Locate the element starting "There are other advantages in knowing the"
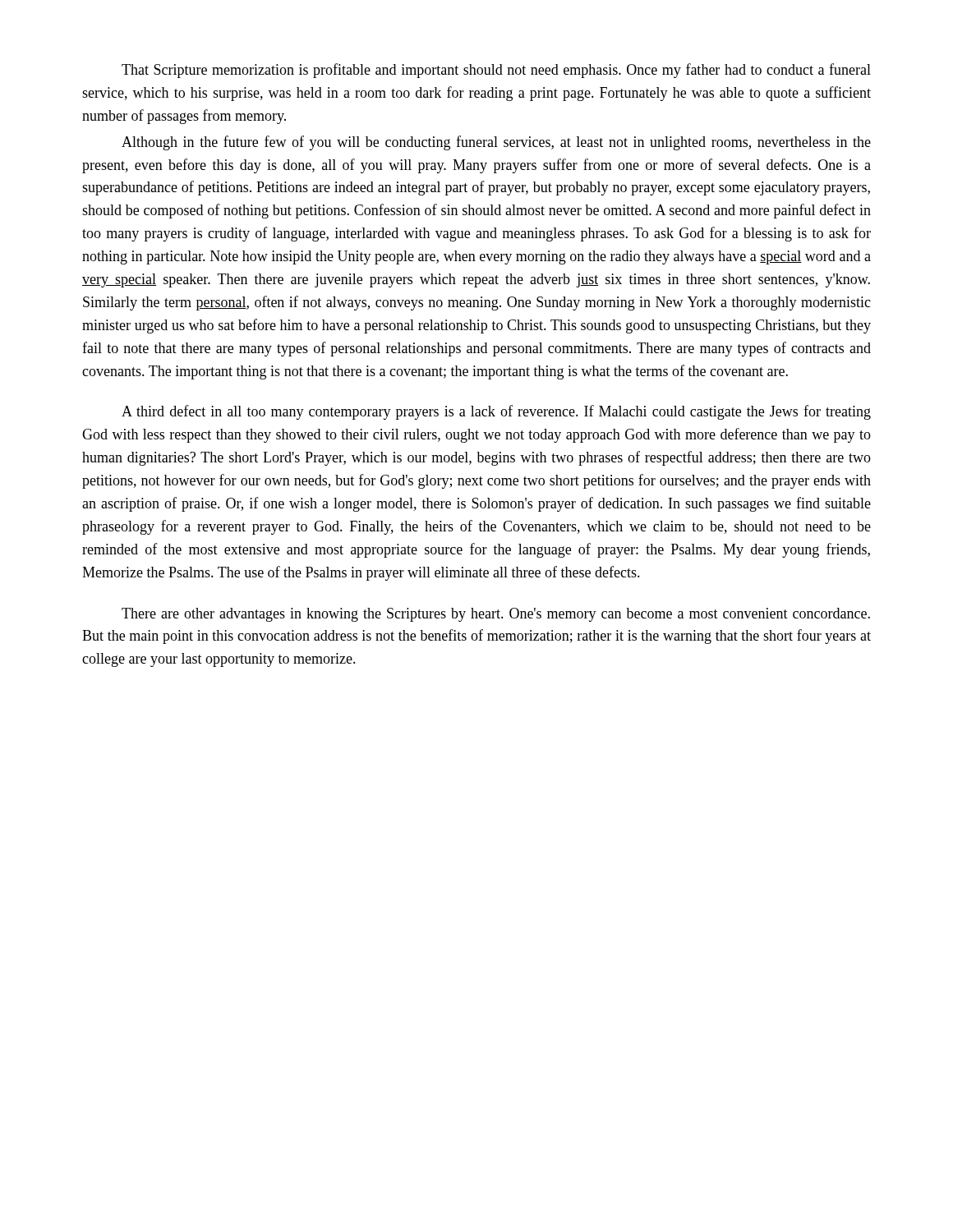The width and height of the screenshot is (953, 1232). coord(476,637)
